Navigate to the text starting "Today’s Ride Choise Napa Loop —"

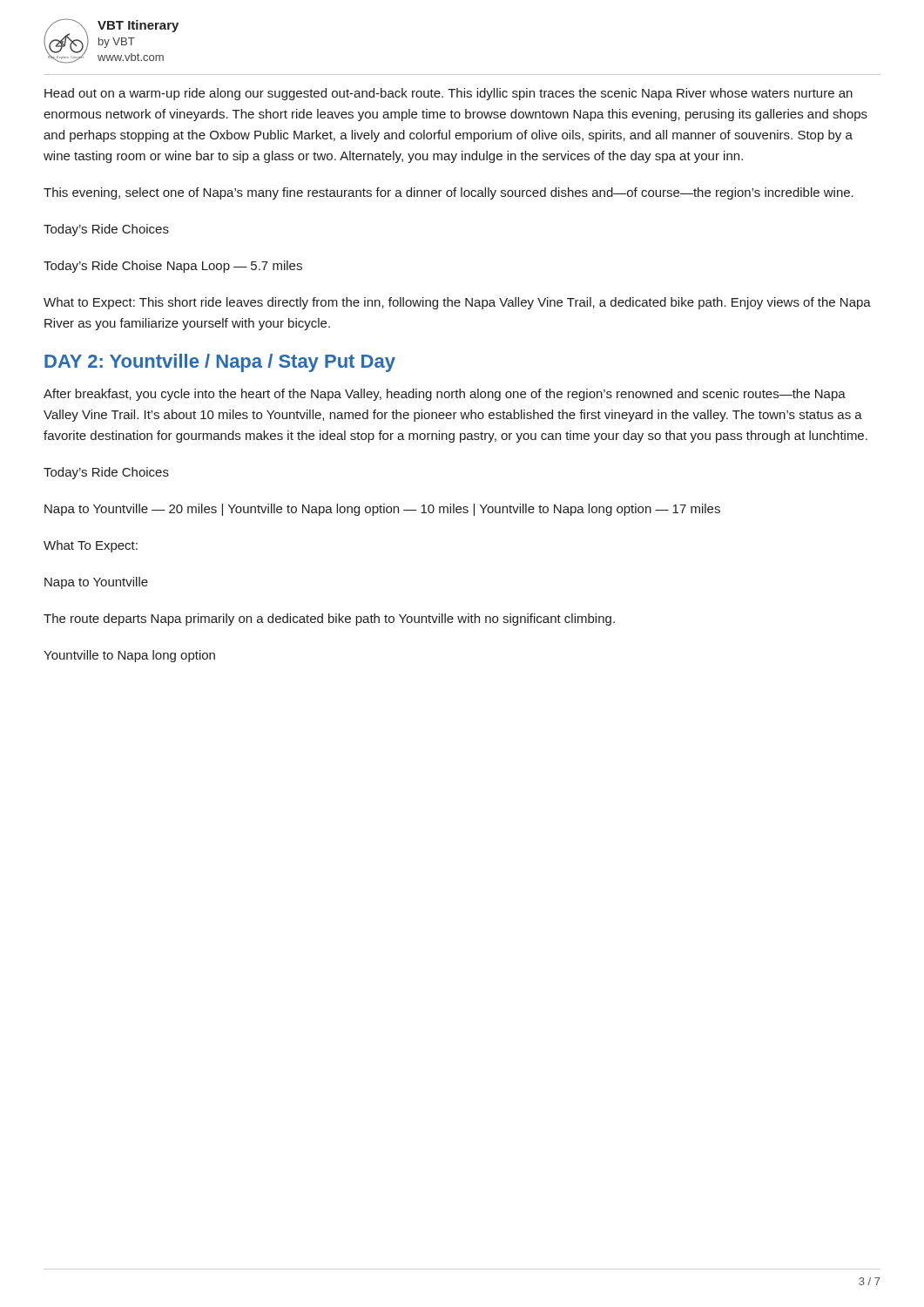(173, 265)
